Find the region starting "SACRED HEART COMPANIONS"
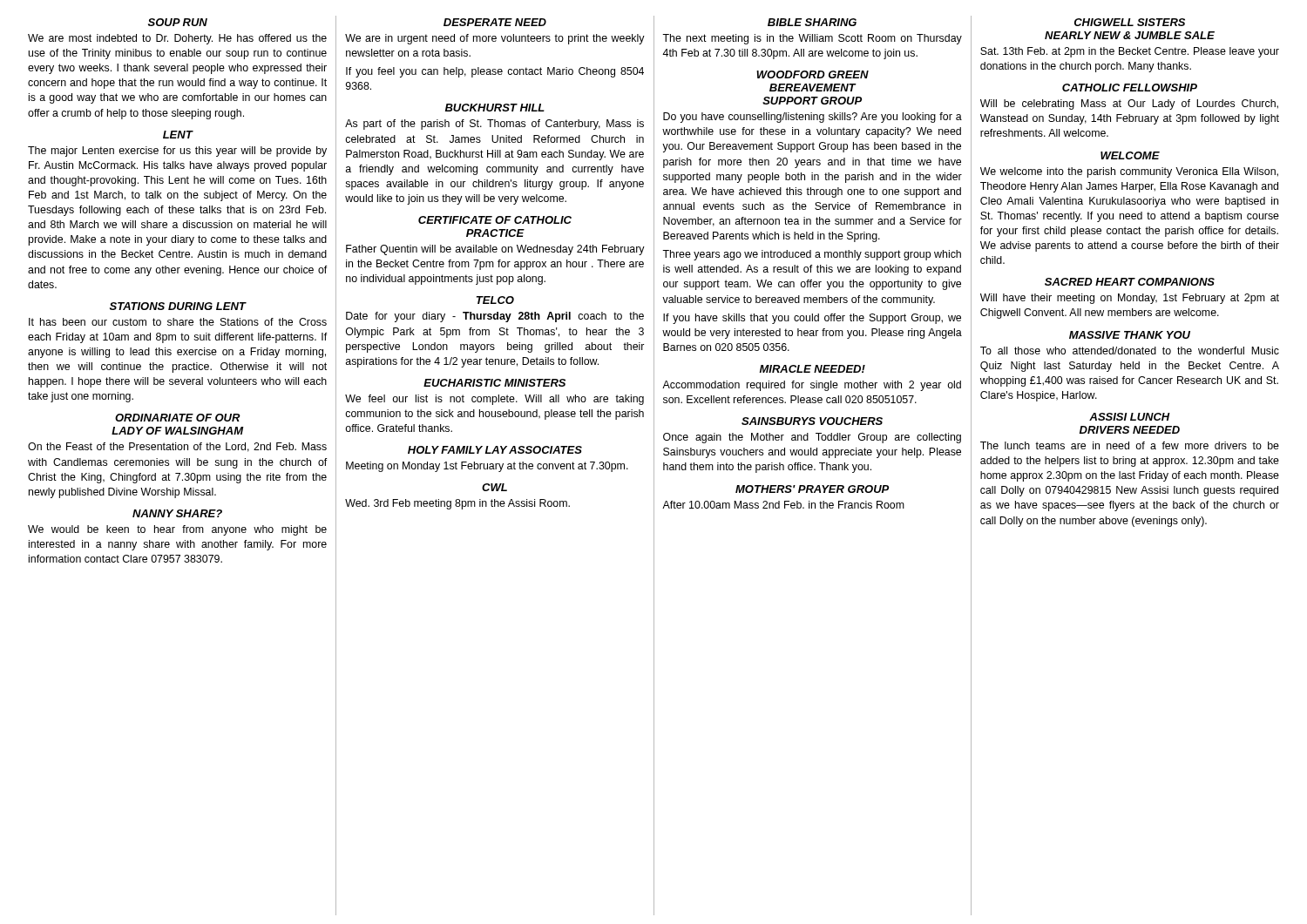 point(1130,282)
